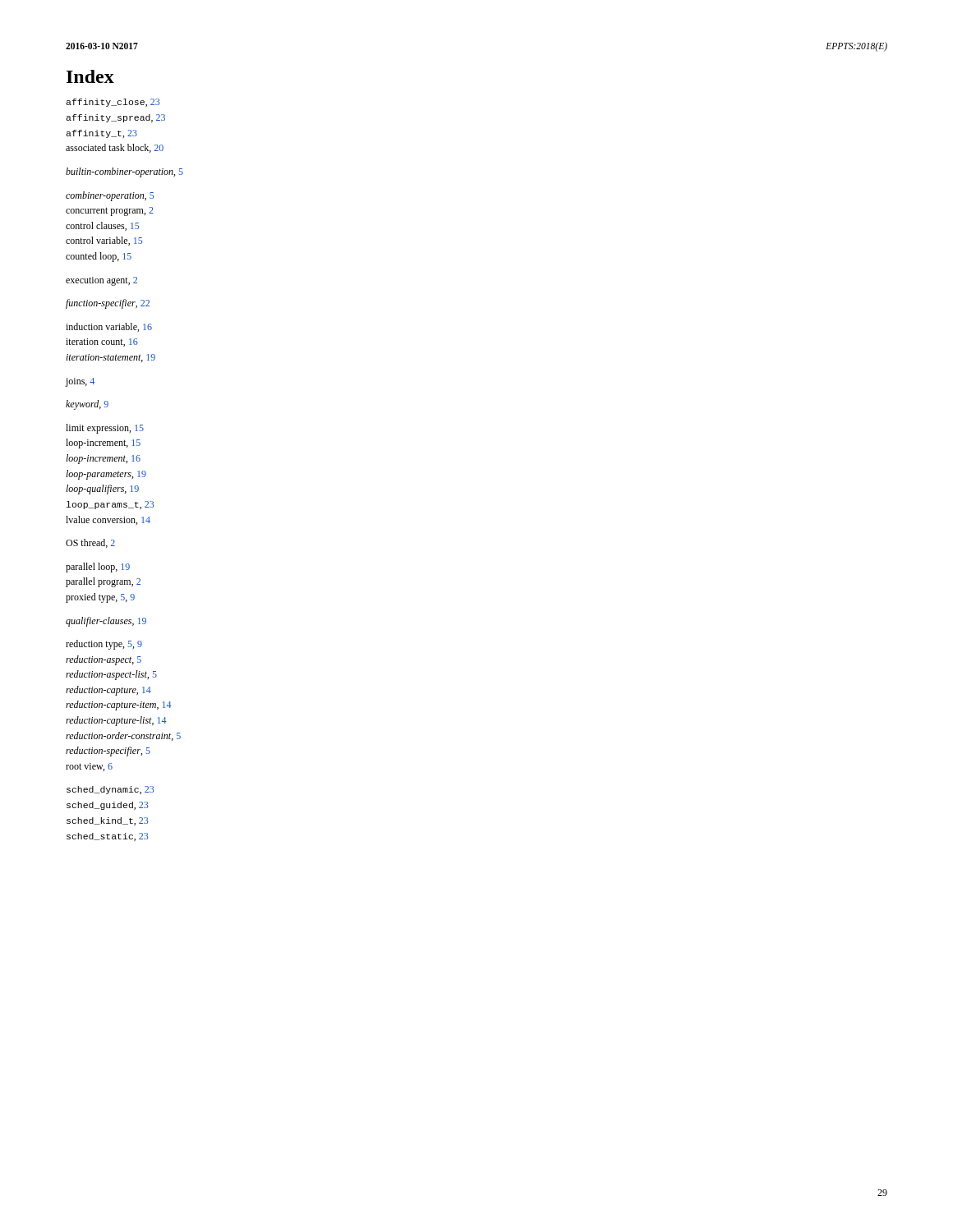
Task: Select the list item with the text "loop-increment, 16"
Action: tap(103, 458)
